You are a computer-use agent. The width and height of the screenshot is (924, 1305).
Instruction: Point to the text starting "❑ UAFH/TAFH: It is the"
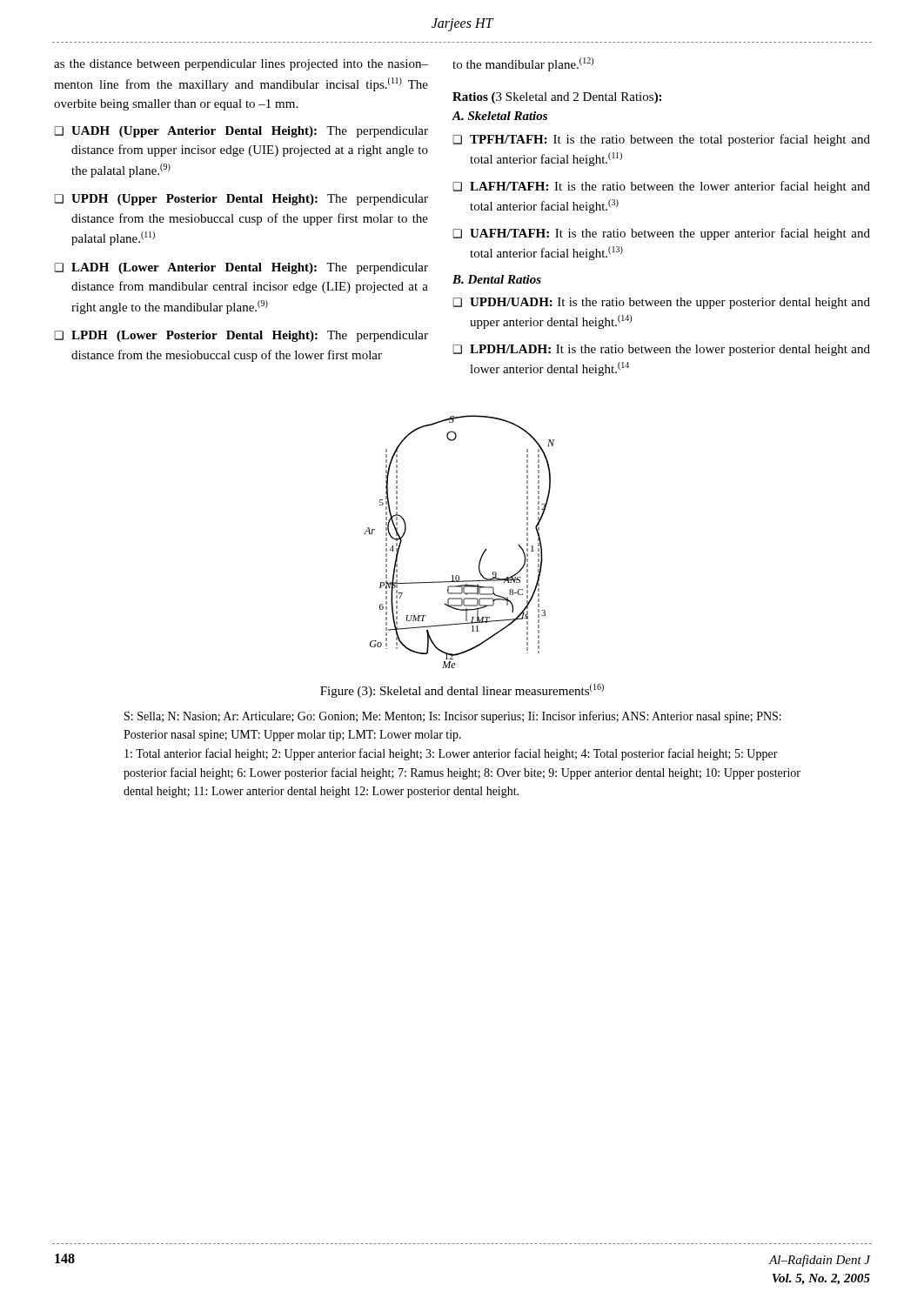click(661, 243)
